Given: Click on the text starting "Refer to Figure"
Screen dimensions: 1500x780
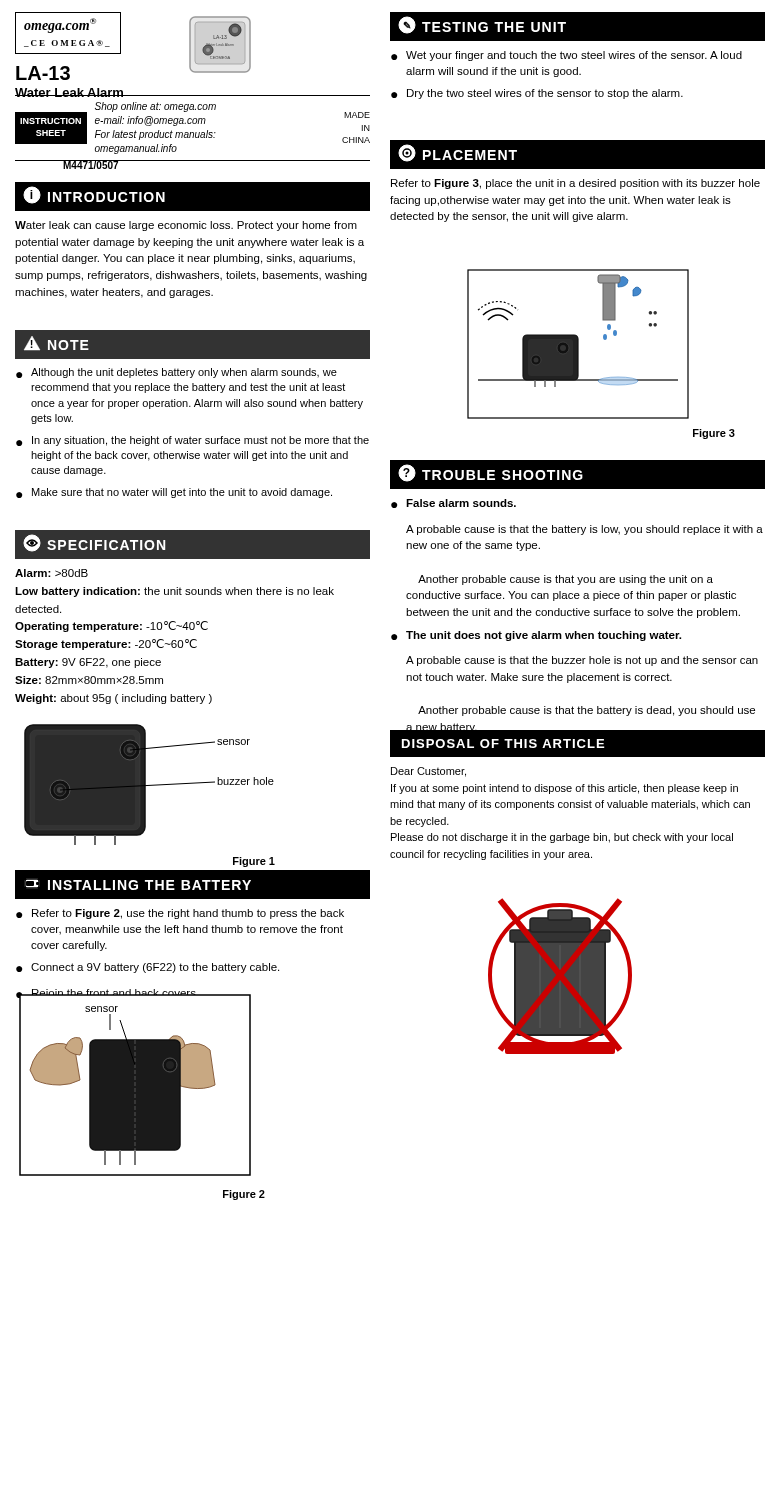Looking at the screenshot, I should 575,200.
